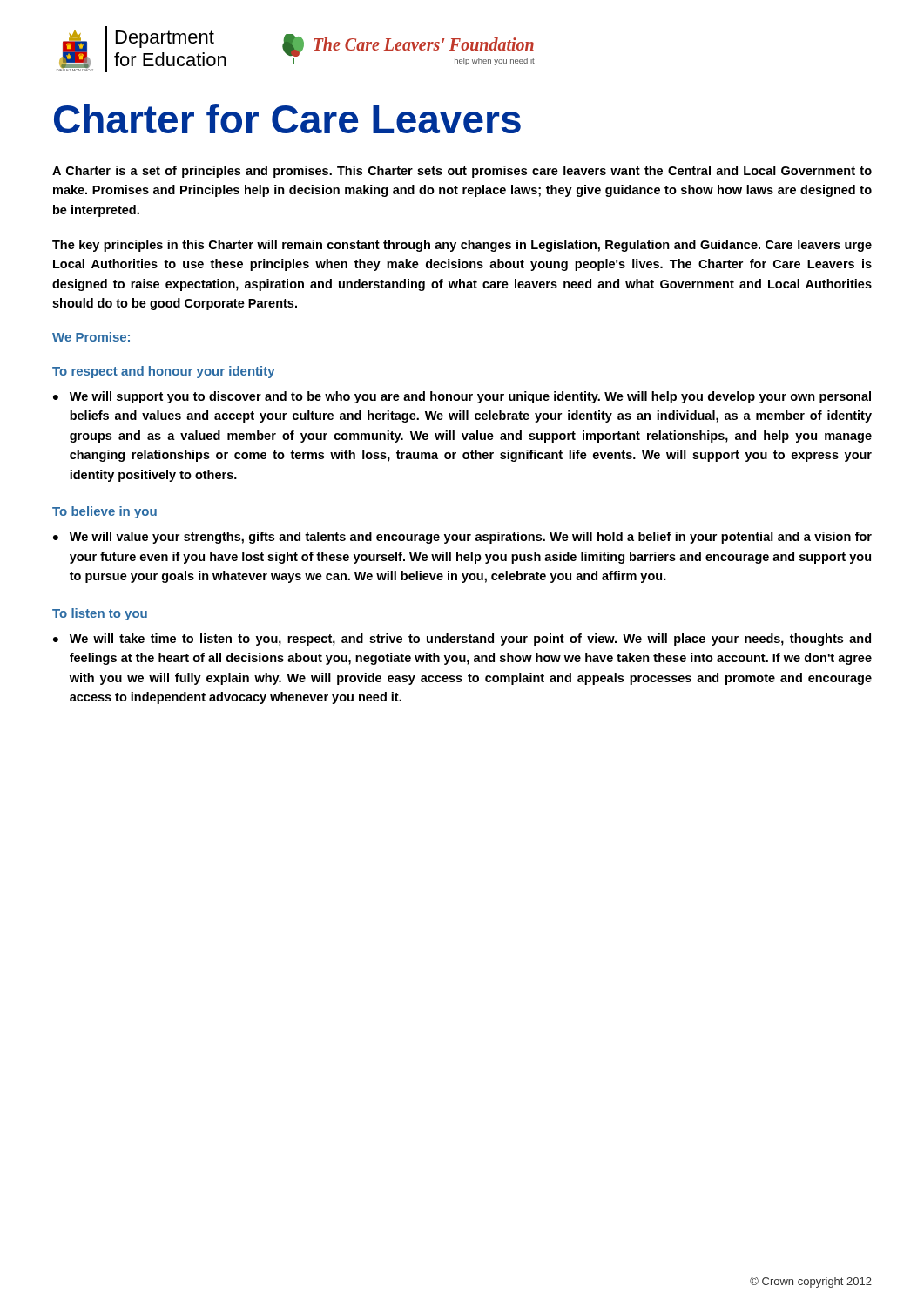Find the text block that reads "The key principles in this Charter will remain"
924x1307 pixels.
[x=462, y=274]
